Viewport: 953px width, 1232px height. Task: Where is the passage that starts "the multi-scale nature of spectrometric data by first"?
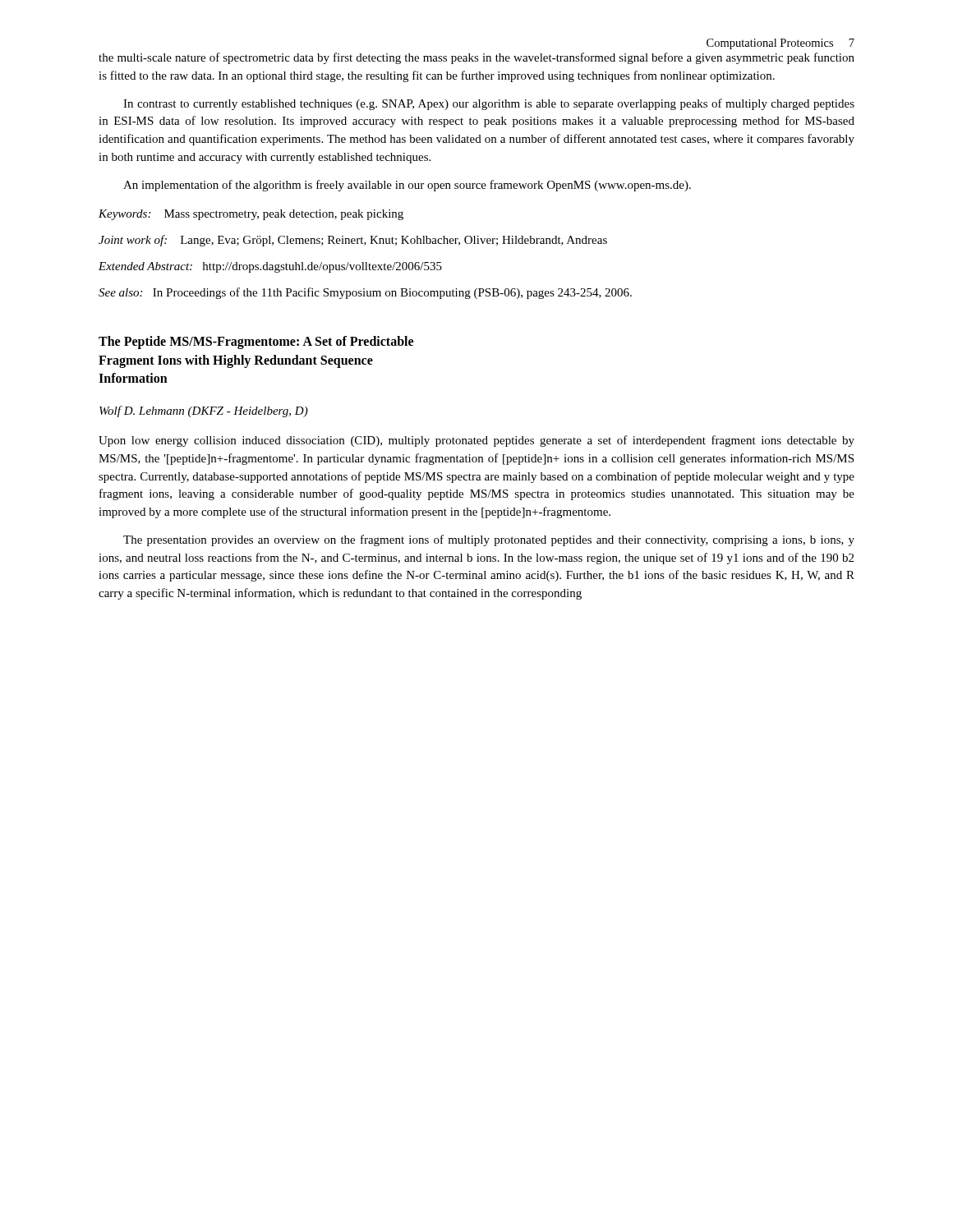tap(476, 67)
